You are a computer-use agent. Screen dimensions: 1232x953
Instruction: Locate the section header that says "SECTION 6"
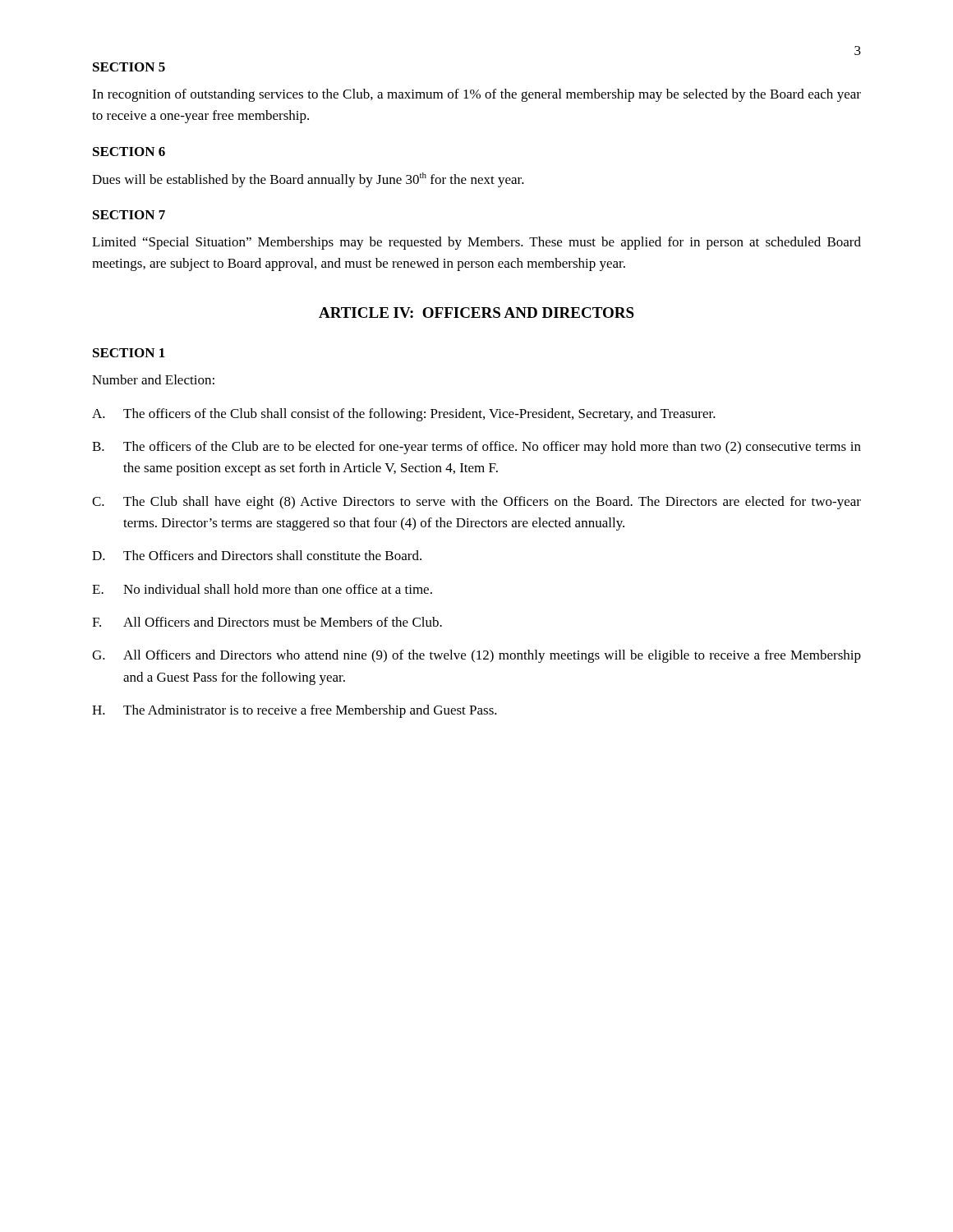[x=129, y=151]
